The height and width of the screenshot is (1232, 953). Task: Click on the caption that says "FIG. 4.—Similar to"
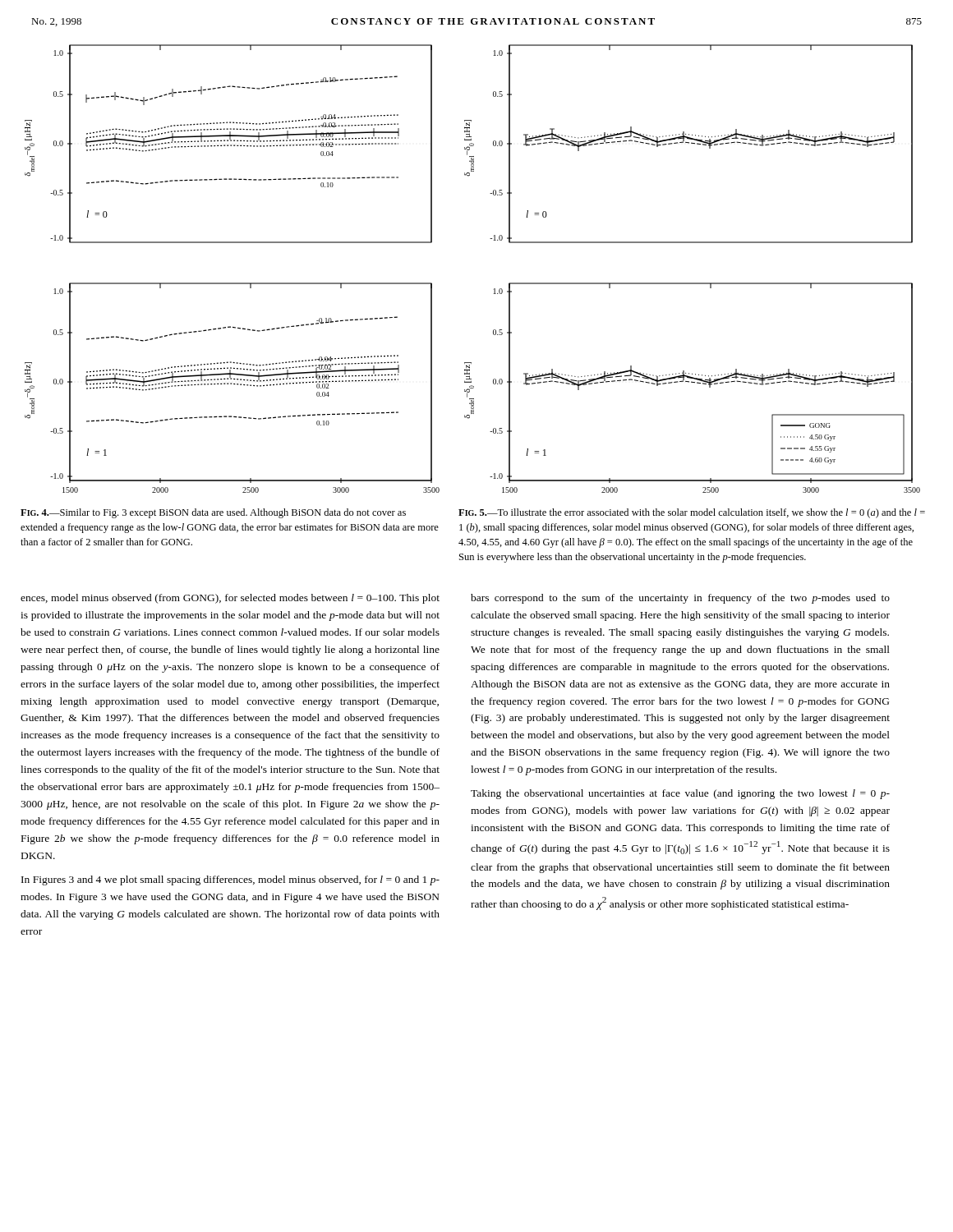pos(230,527)
